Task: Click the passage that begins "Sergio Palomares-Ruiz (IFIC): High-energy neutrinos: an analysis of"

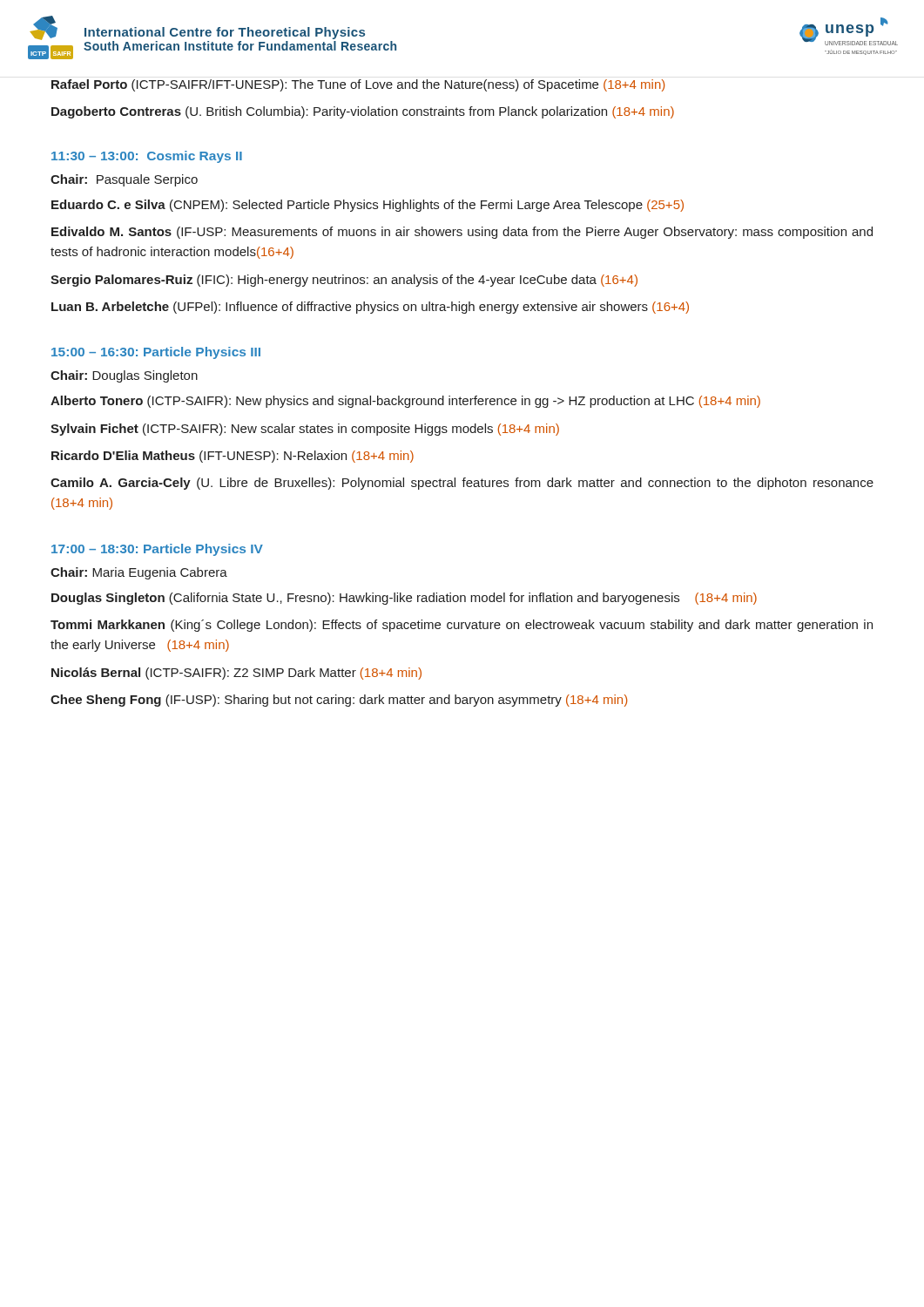Action: click(x=344, y=279)
